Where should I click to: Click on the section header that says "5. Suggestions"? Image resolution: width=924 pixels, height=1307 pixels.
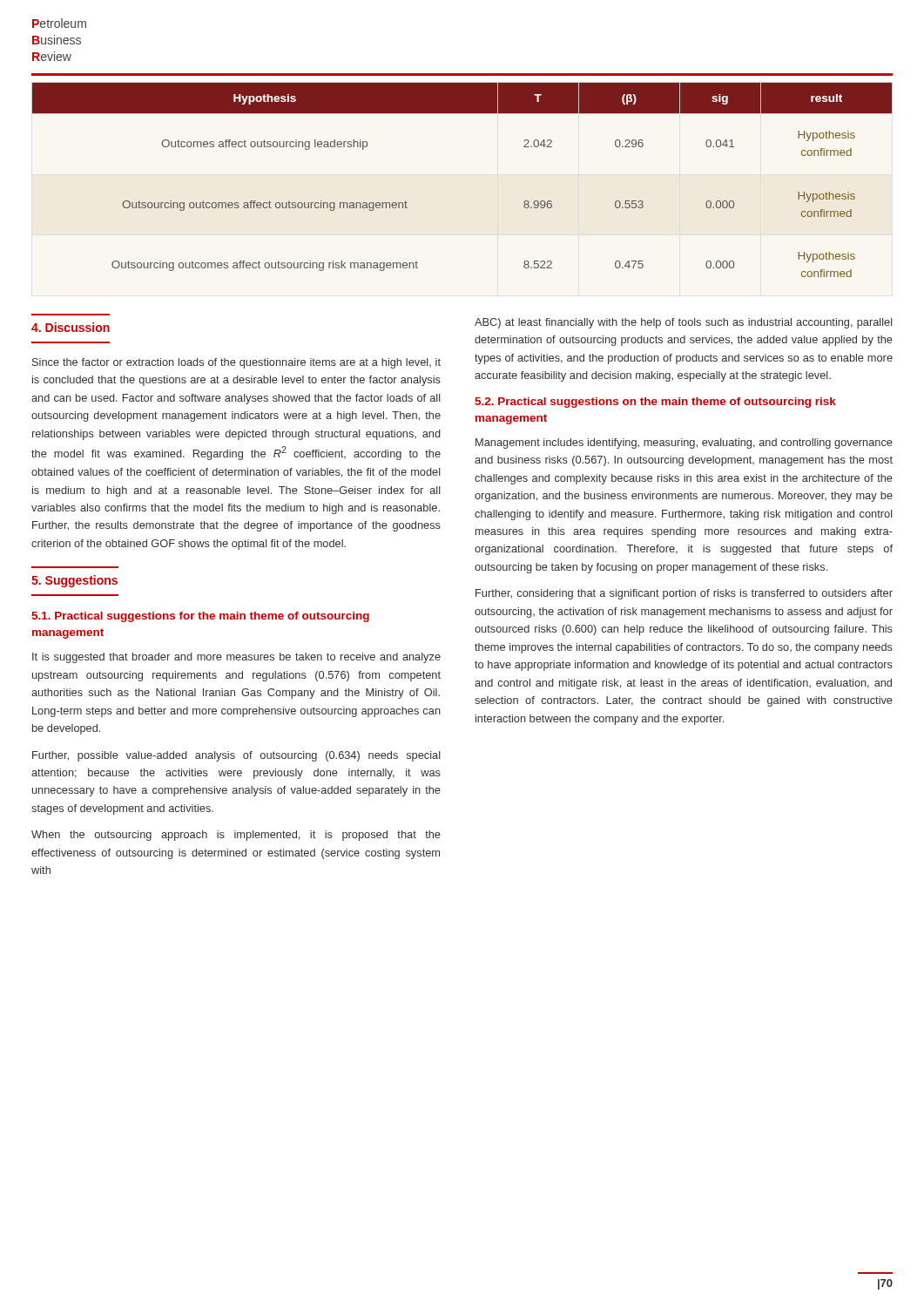pyautogui.click(x=75, y=582)
